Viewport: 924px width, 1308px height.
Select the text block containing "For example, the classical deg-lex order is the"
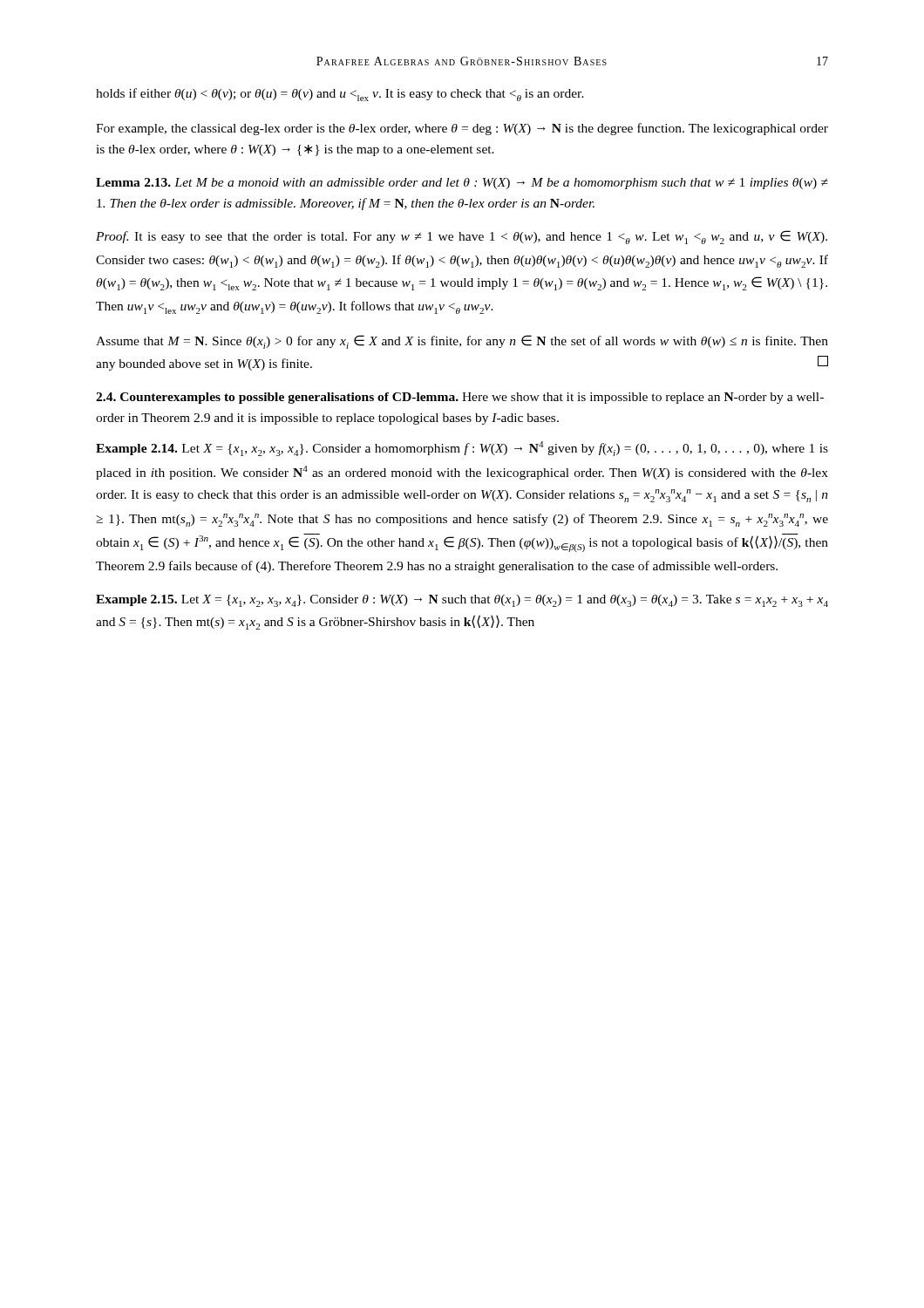pos(462,139)
